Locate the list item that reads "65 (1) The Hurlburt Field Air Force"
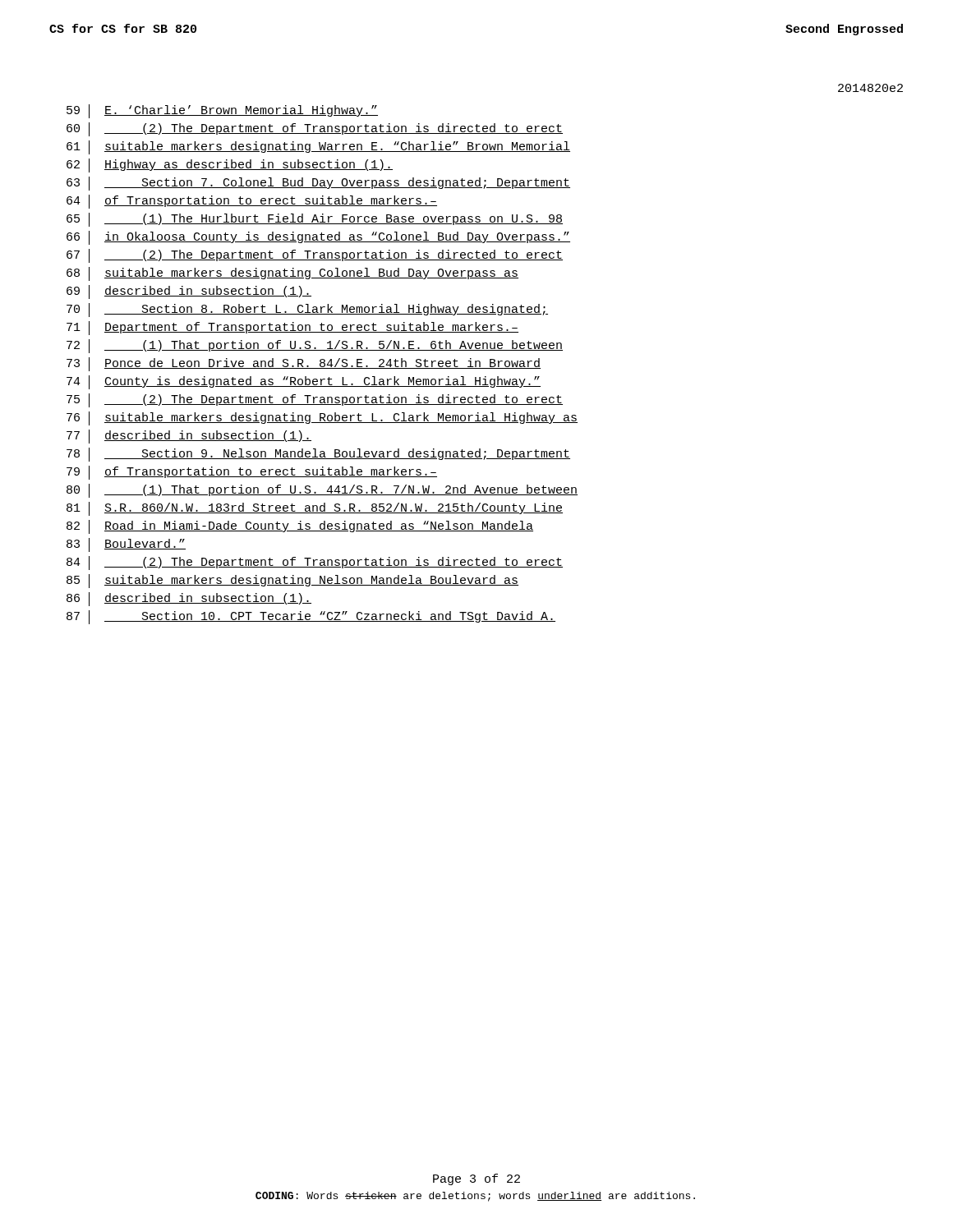Viewport: 953px width, 1232px height. (476, 220)
